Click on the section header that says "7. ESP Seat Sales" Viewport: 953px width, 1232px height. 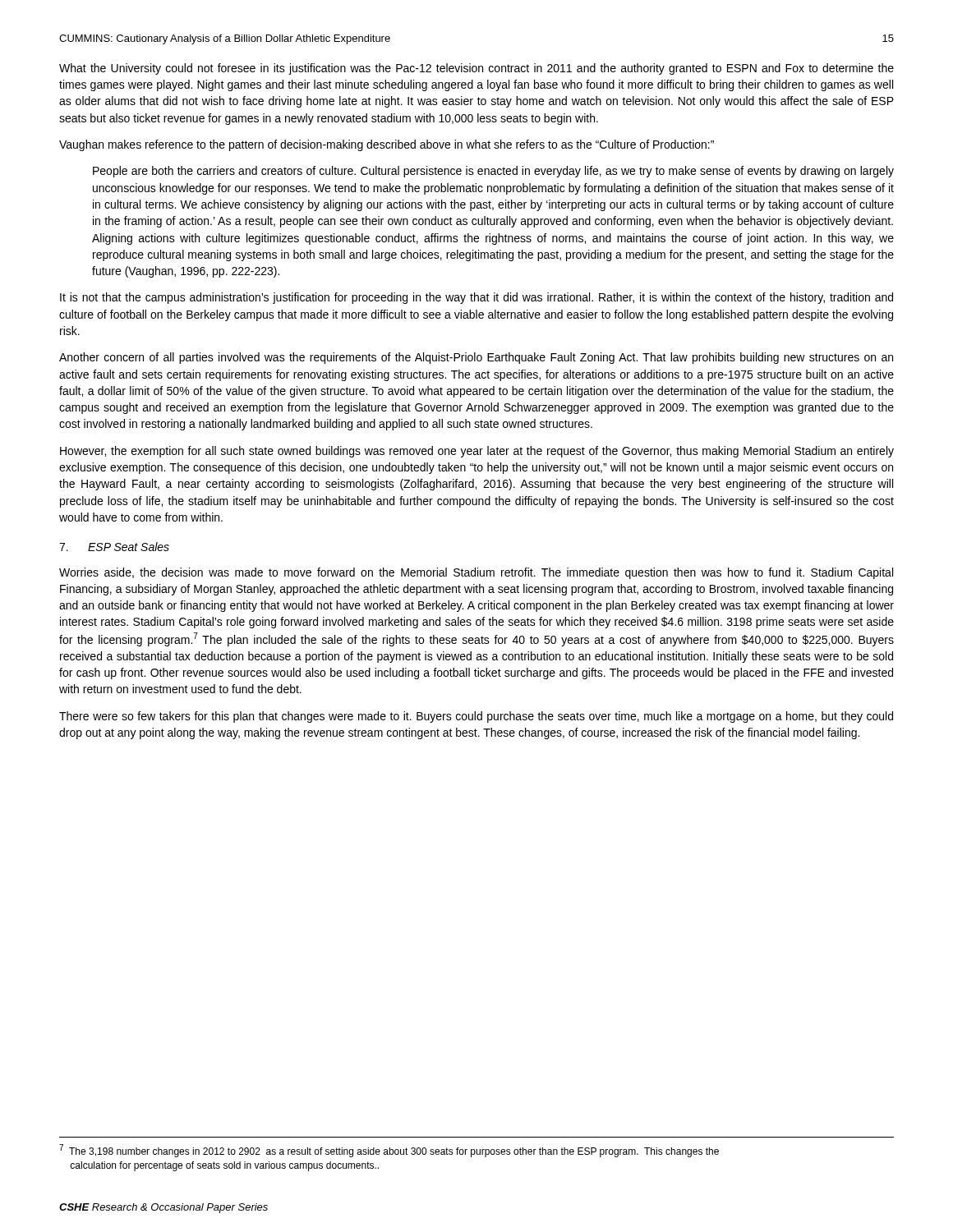(x=114, y=547)
